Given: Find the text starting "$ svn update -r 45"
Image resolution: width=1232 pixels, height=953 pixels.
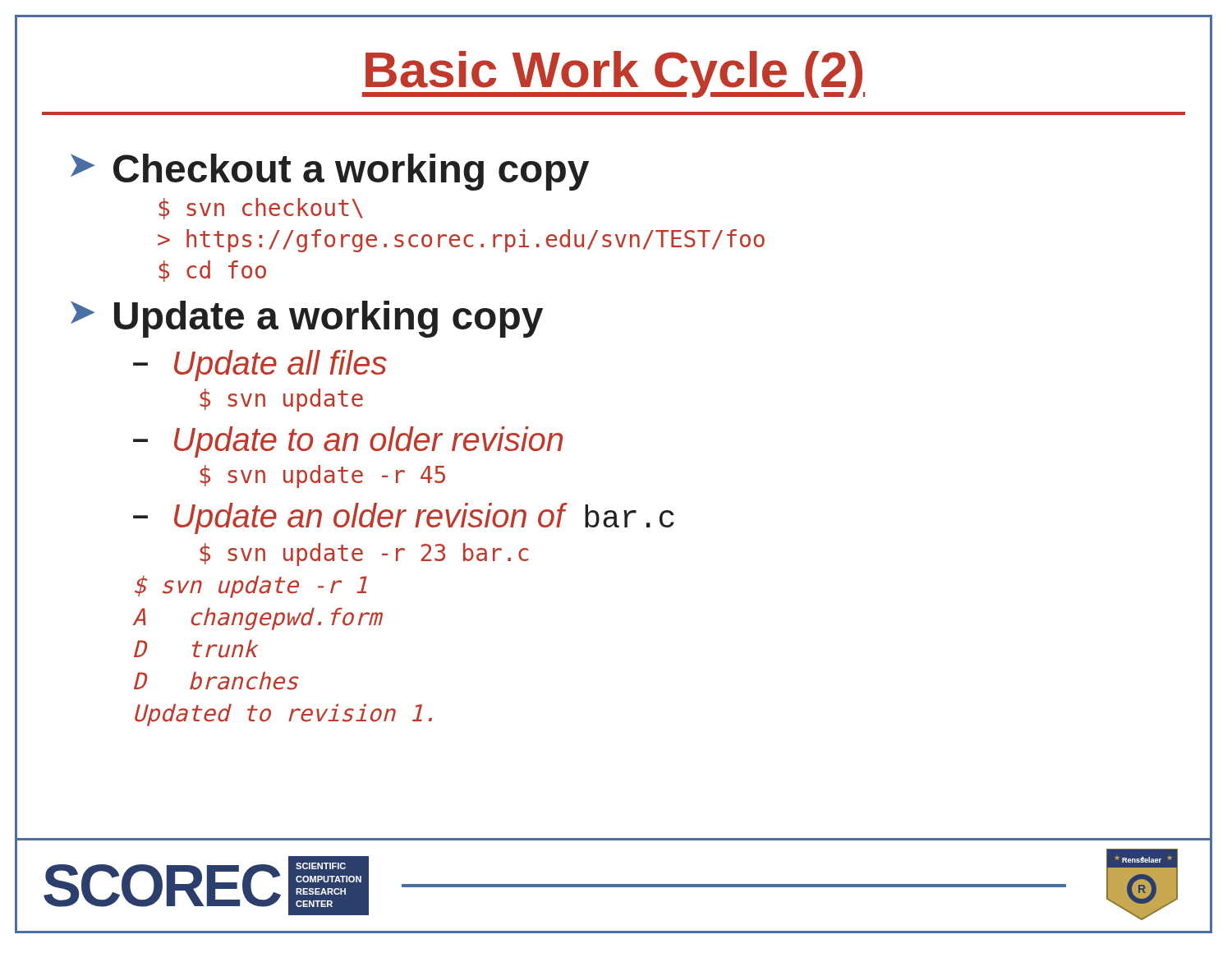Looking at the screenshot, I should coord(322,476).
